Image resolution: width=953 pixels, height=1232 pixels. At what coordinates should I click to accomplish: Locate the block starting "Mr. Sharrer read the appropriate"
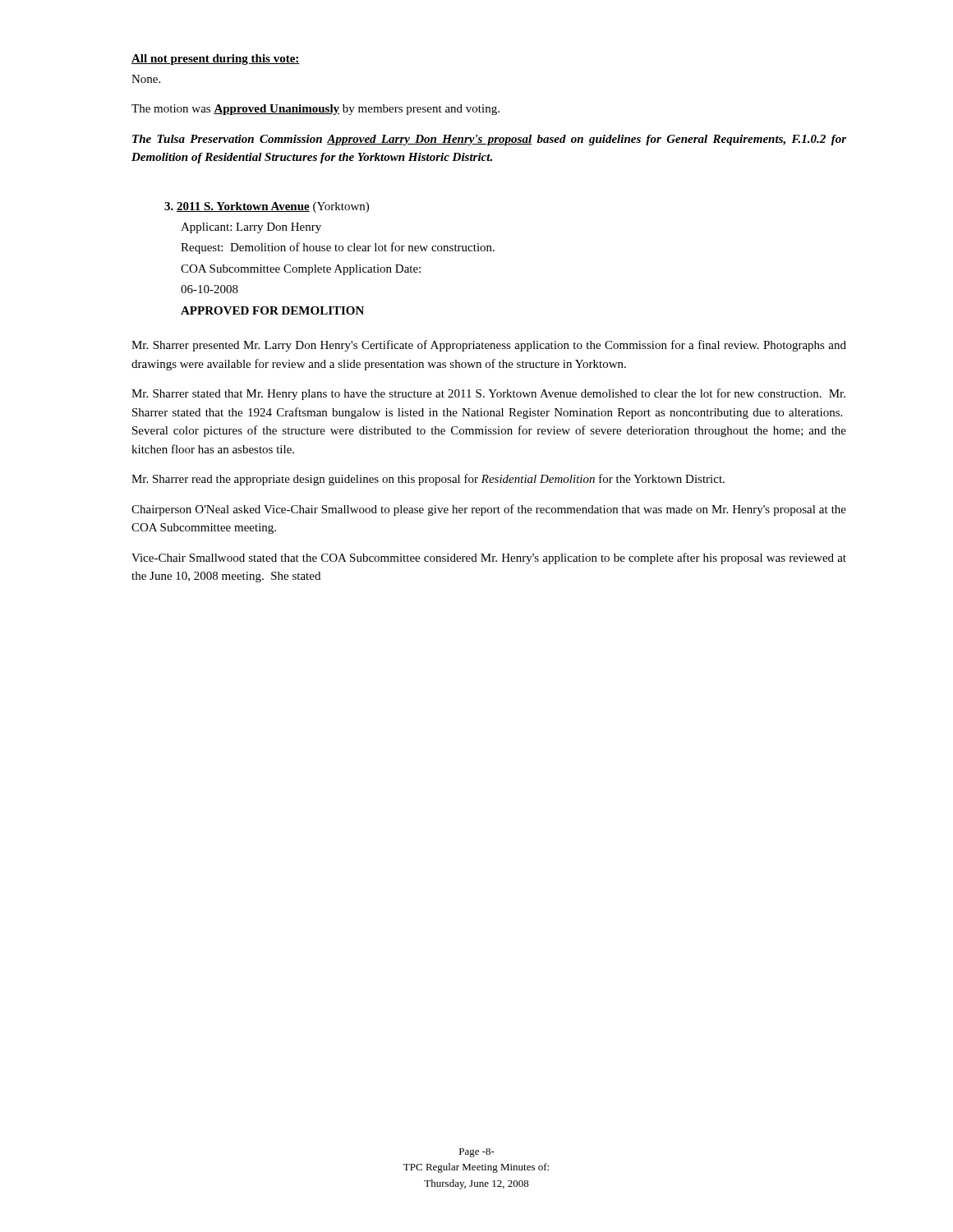coord(489,479)
